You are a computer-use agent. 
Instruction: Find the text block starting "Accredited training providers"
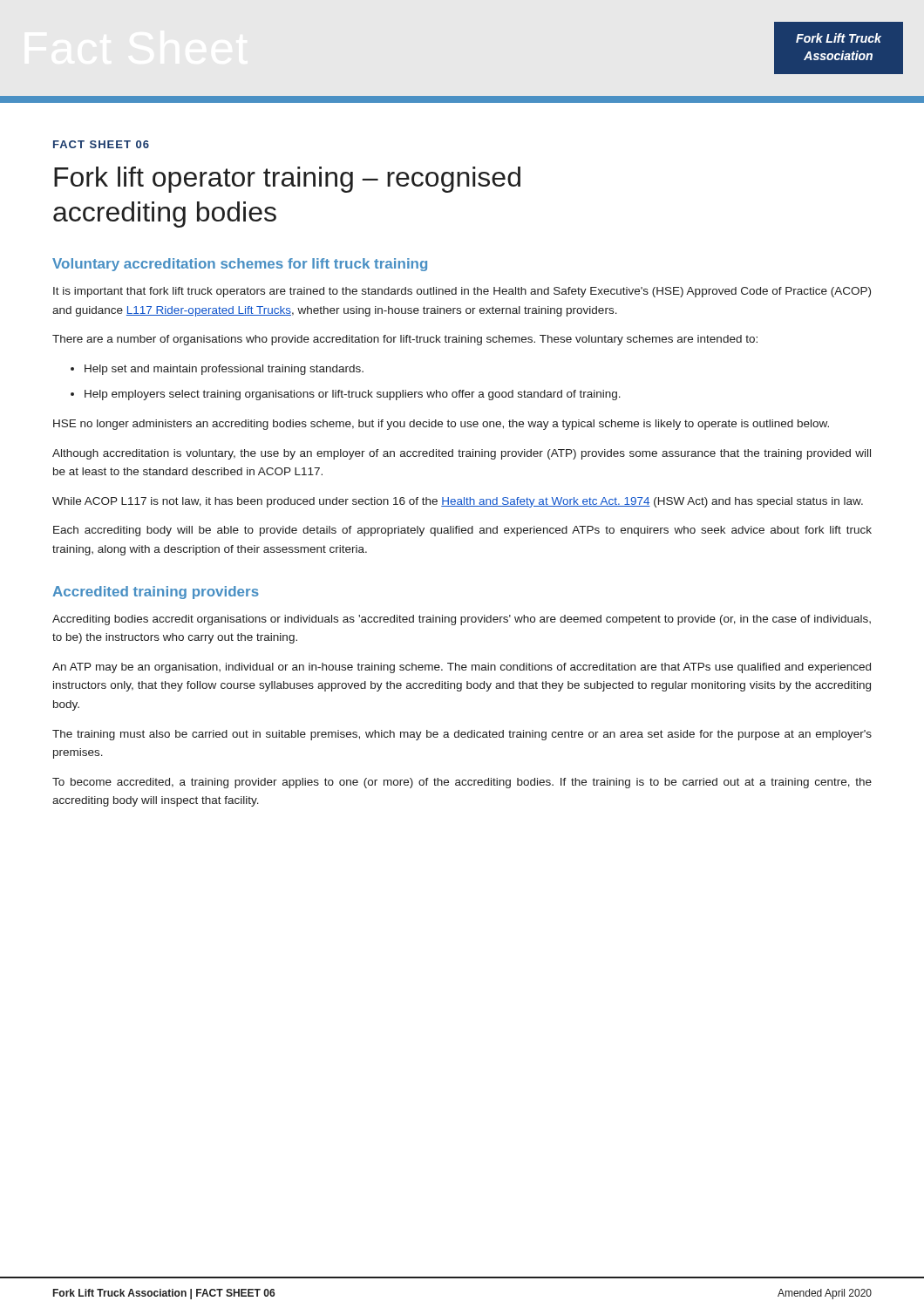click(x=156, y=591)
